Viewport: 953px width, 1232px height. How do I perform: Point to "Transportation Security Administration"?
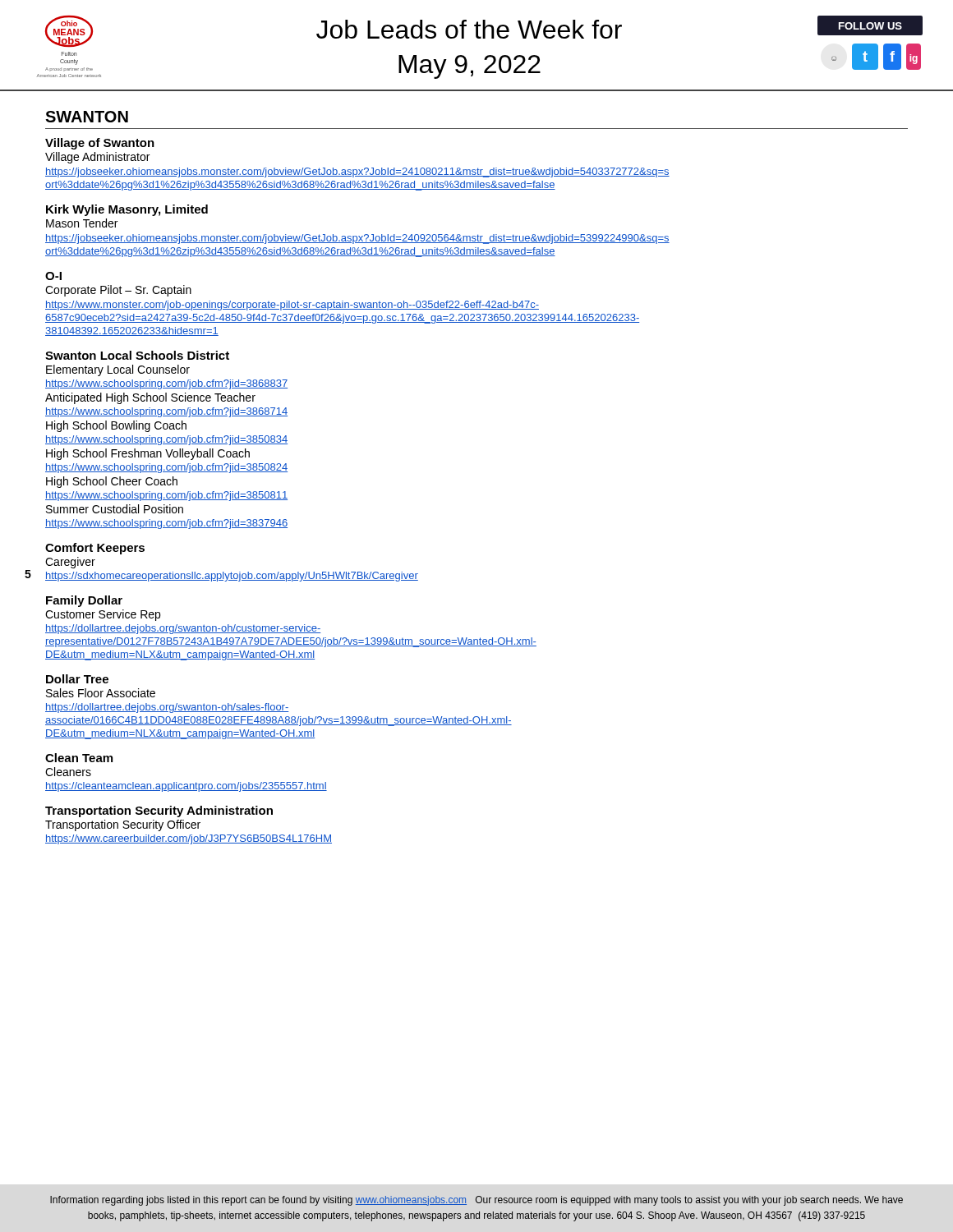point(159,810)
